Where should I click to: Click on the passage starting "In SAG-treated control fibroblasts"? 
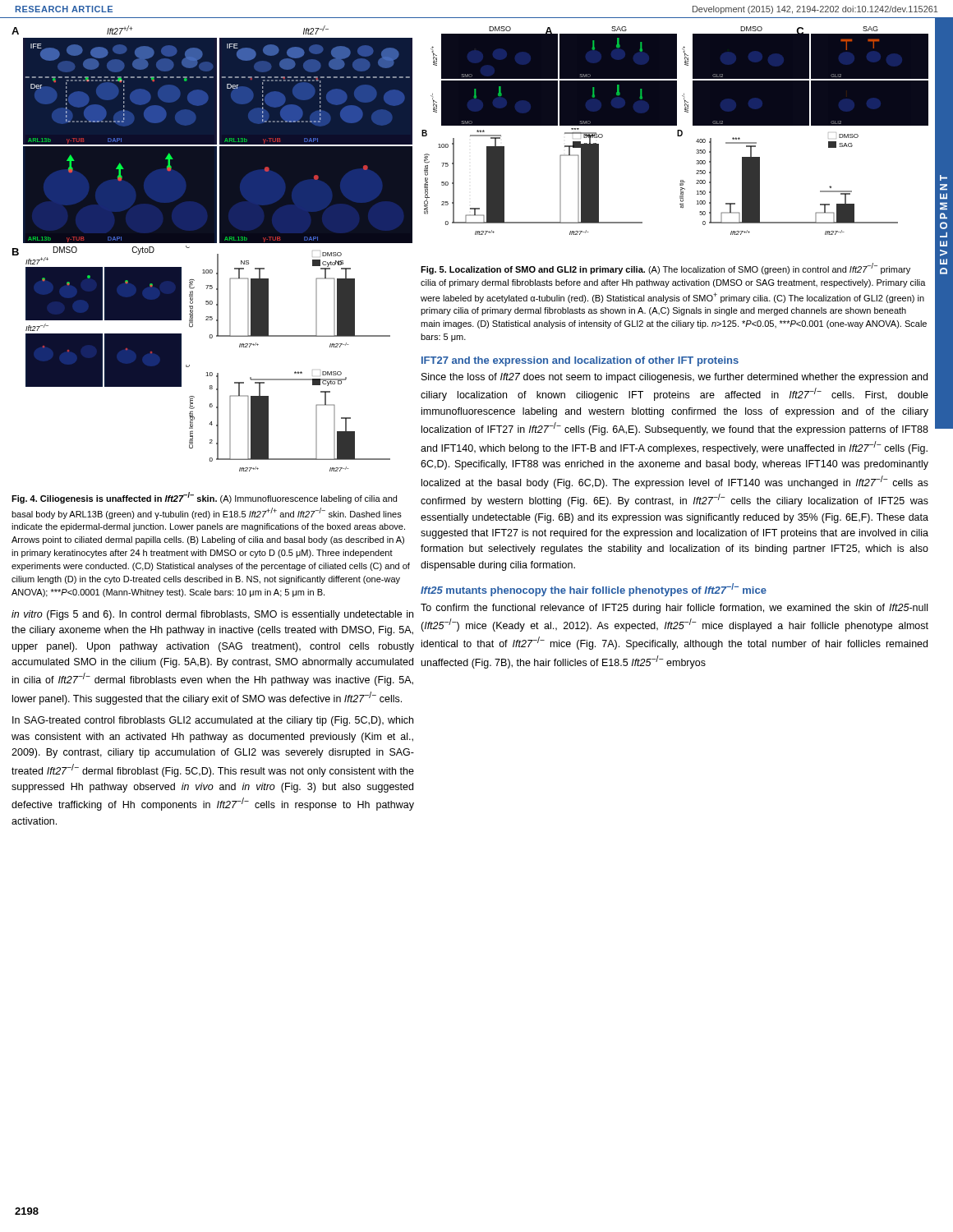pyautogui.click(x=213, y=771)
